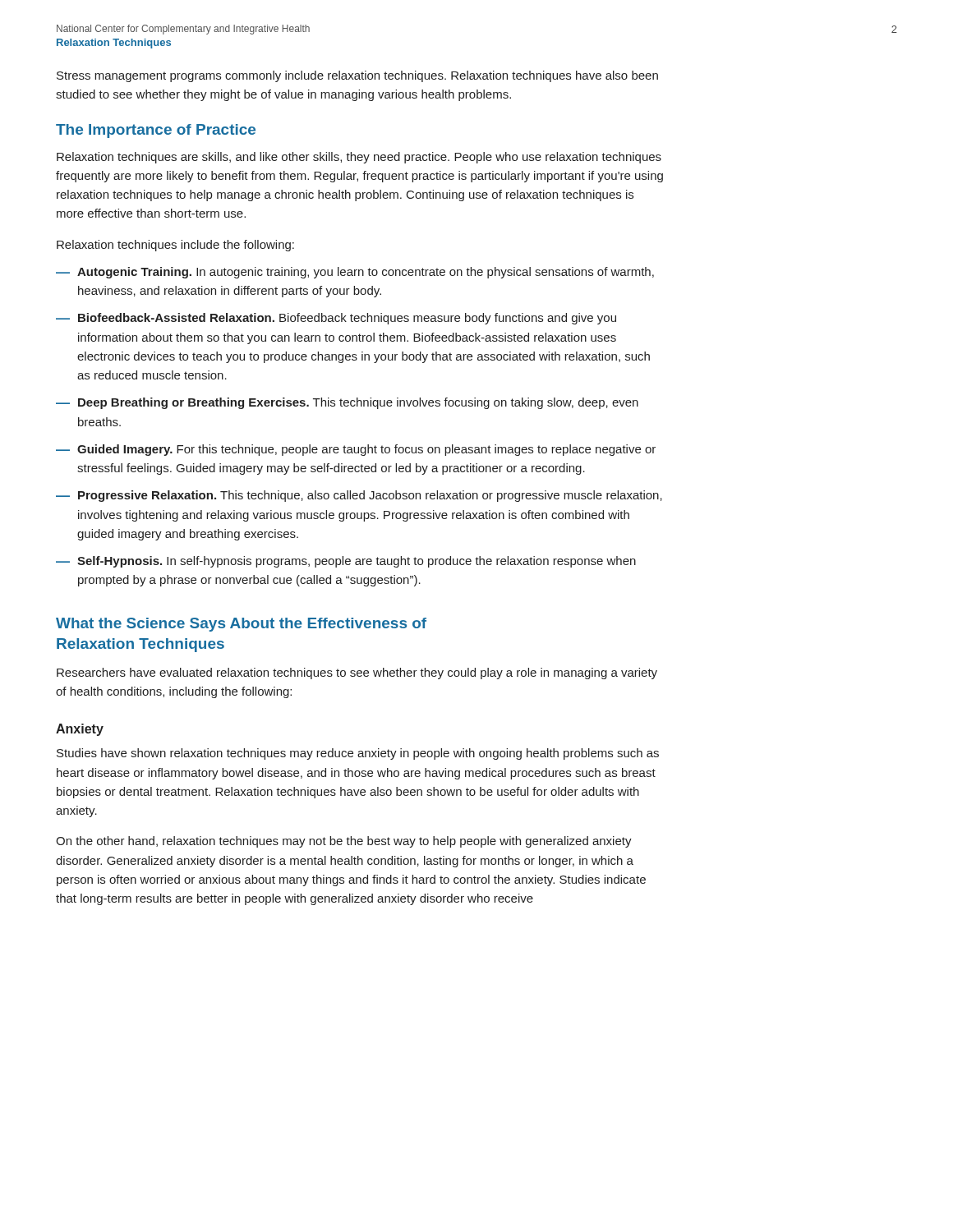
Task: Point to the block beginning "— Progressive Relaxation."
Action: coord(360,514)
